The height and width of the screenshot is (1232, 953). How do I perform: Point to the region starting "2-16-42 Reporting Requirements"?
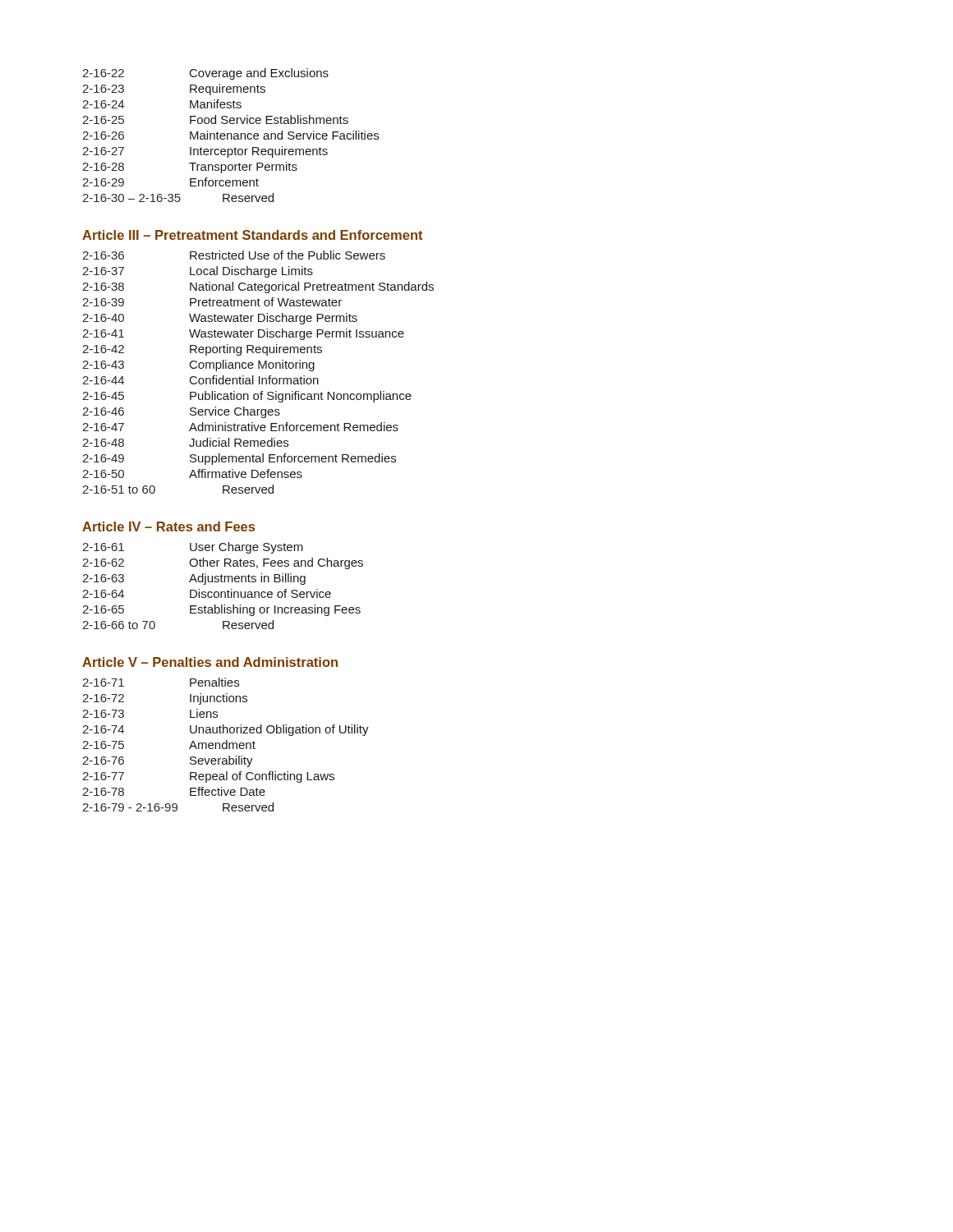tap(202, 349)
